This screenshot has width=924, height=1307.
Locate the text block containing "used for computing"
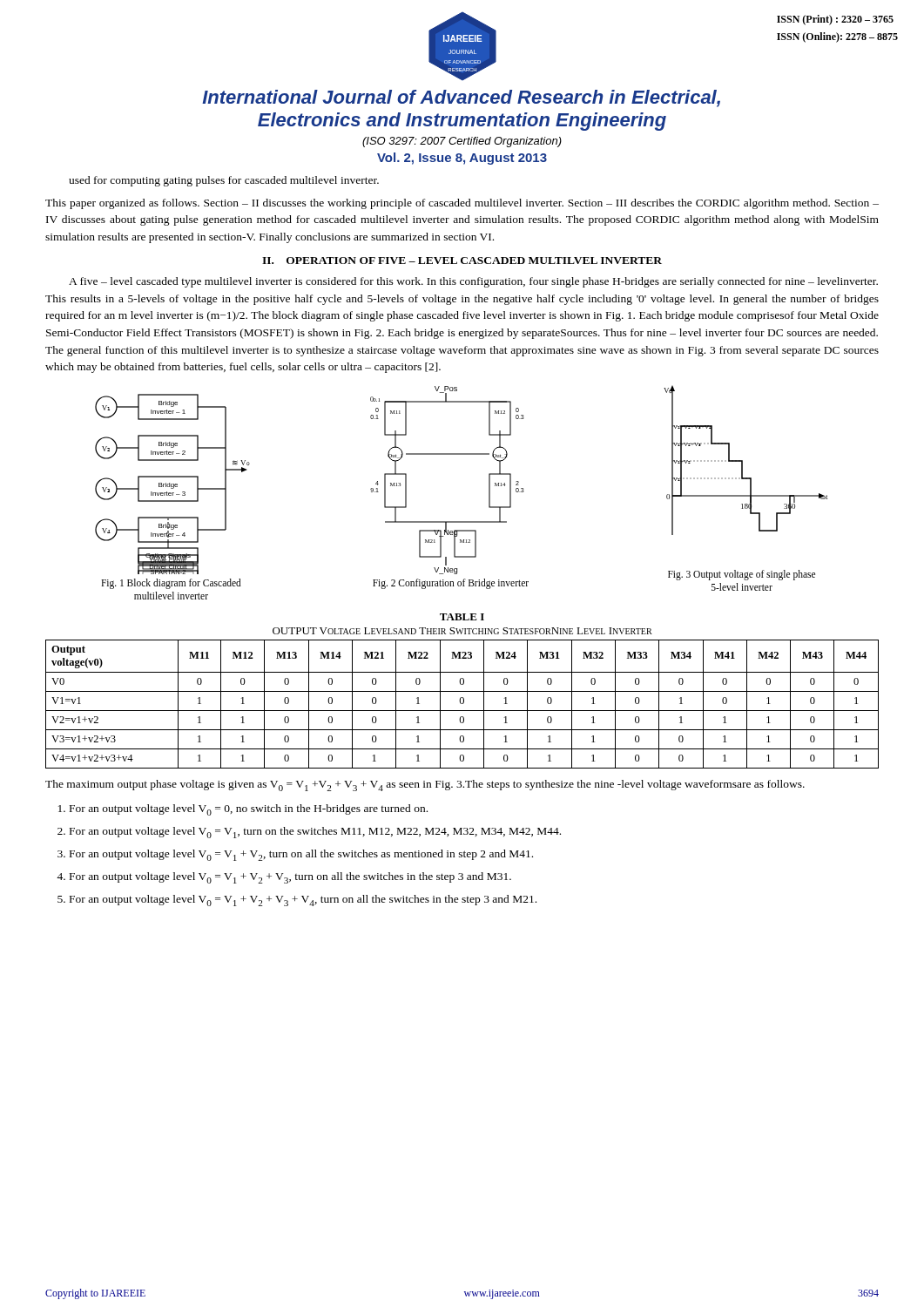224,180
